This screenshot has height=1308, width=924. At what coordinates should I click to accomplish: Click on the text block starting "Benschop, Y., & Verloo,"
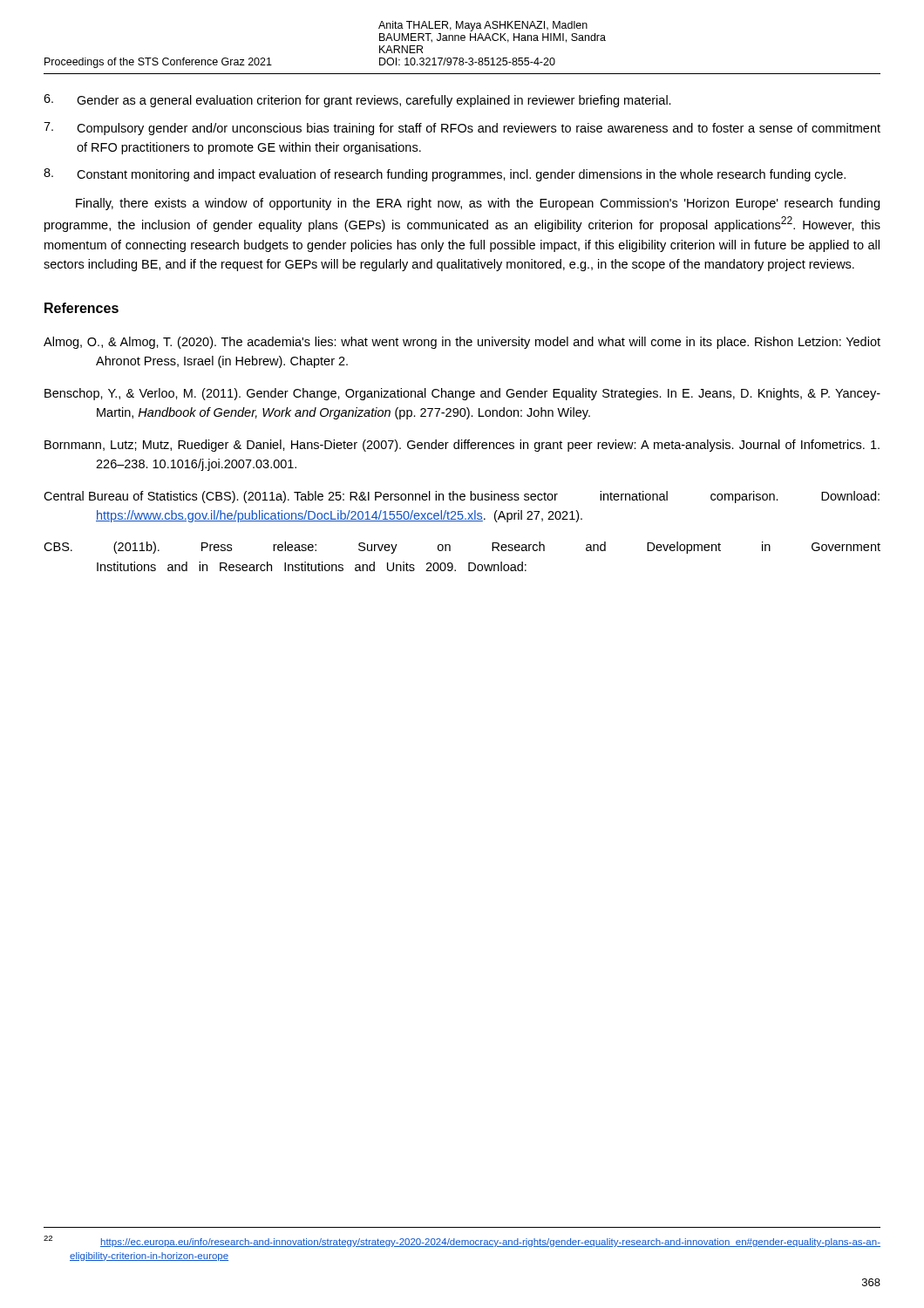click(x=462, y=403)
